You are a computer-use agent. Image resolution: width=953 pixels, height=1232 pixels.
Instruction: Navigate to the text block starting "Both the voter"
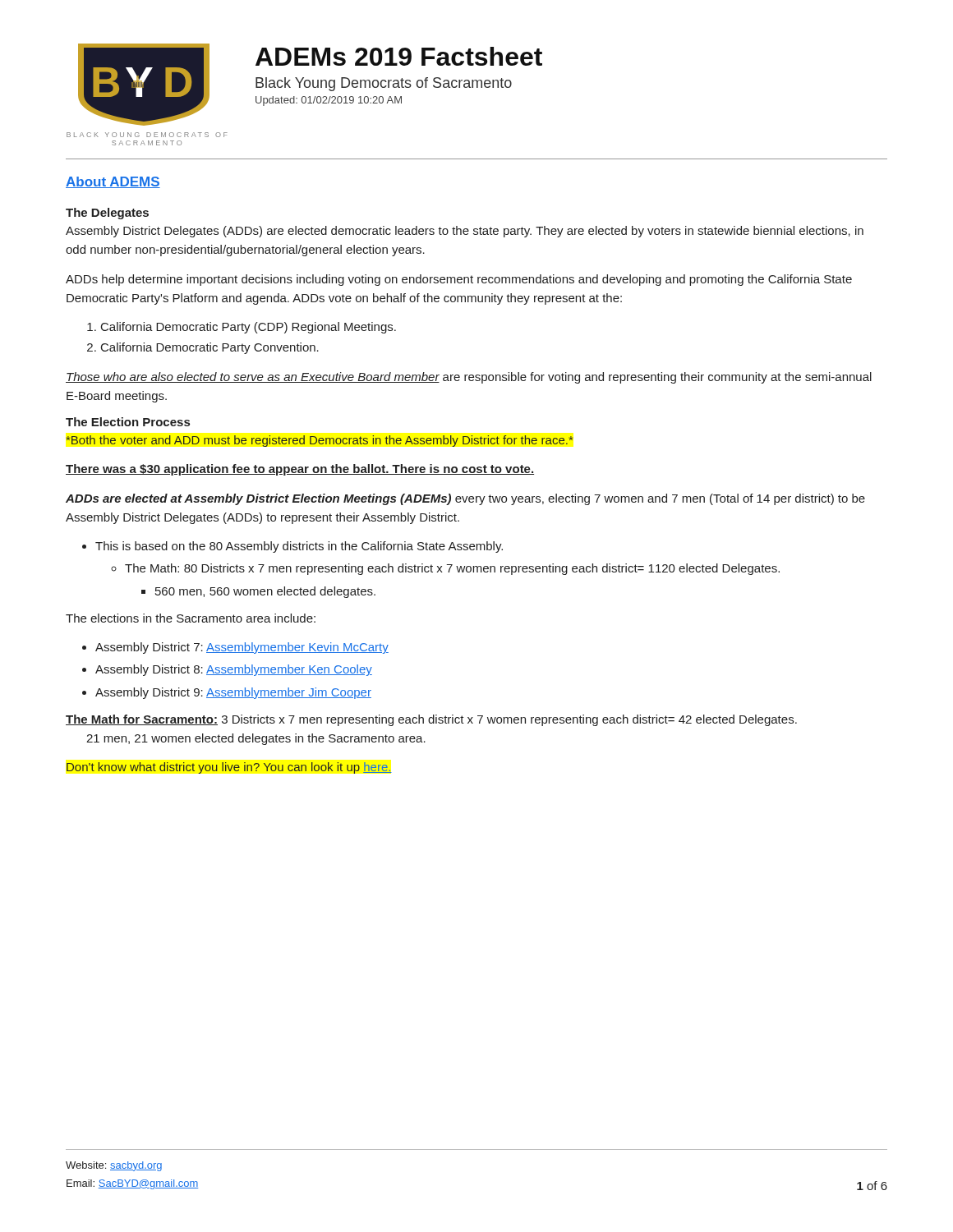319,440
